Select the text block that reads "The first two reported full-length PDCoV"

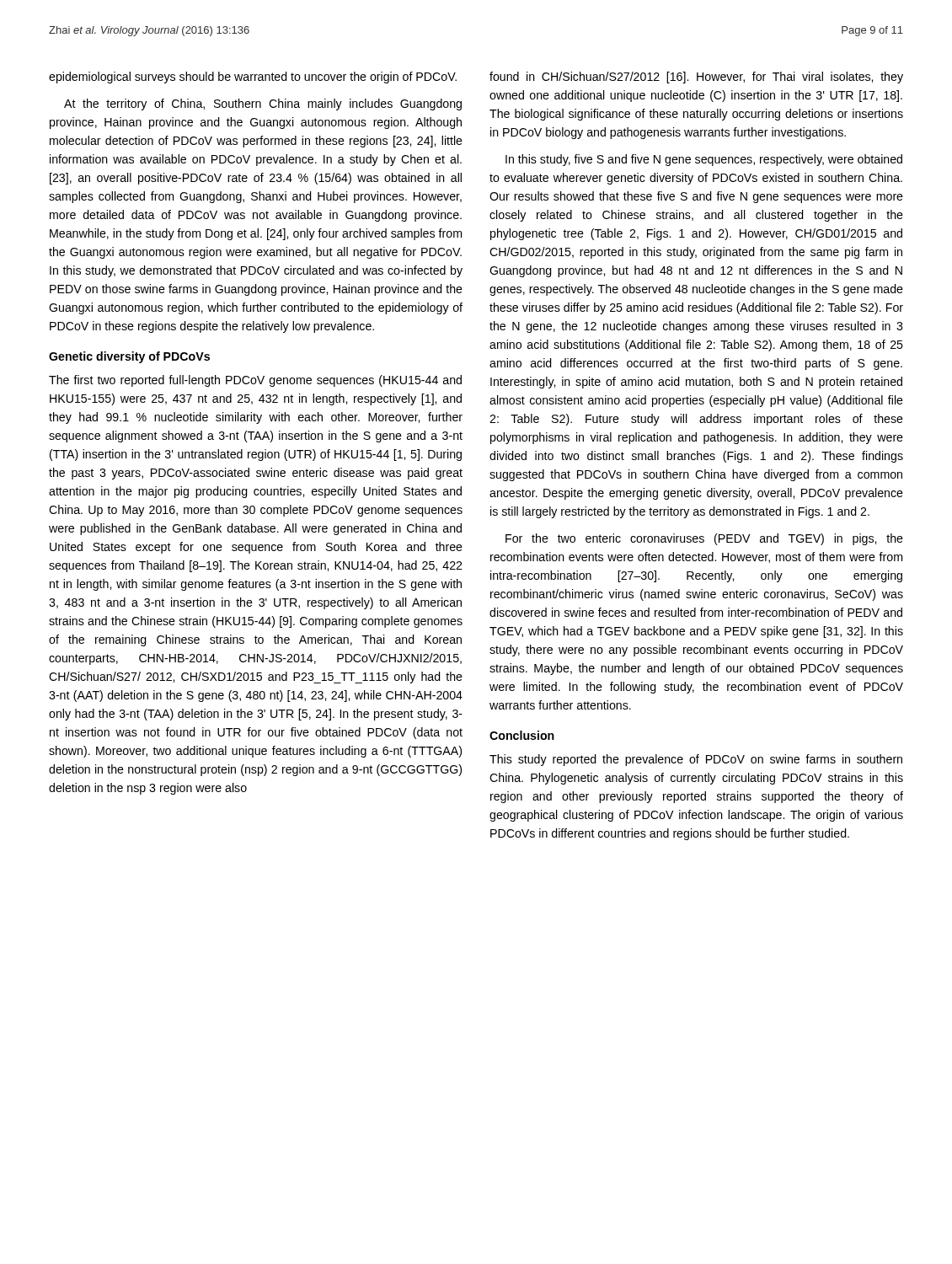click(x=256, y=584)
